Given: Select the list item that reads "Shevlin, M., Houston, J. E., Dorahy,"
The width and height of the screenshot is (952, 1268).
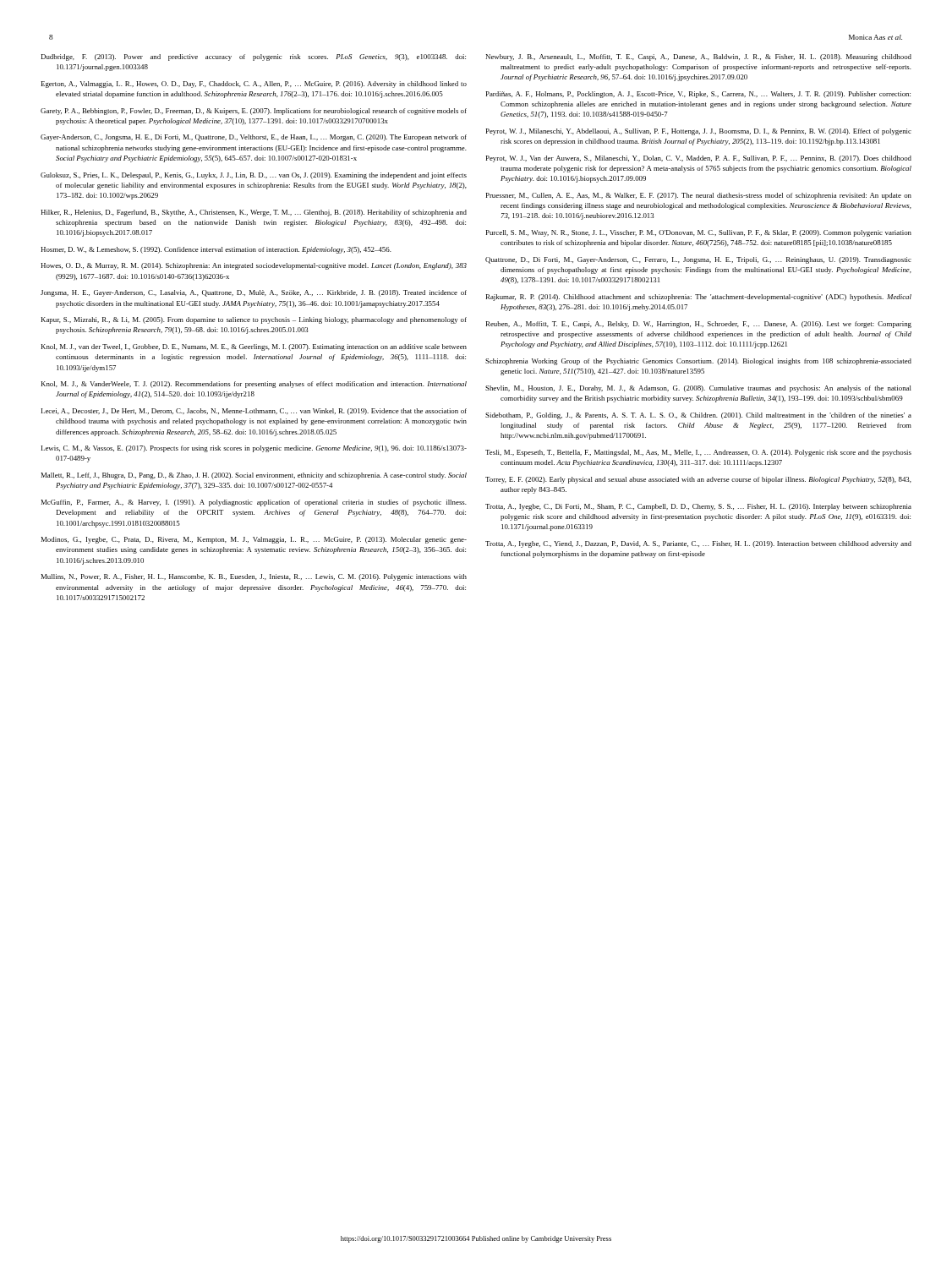Looking at the screenshot, I should [x=698, y=393].
